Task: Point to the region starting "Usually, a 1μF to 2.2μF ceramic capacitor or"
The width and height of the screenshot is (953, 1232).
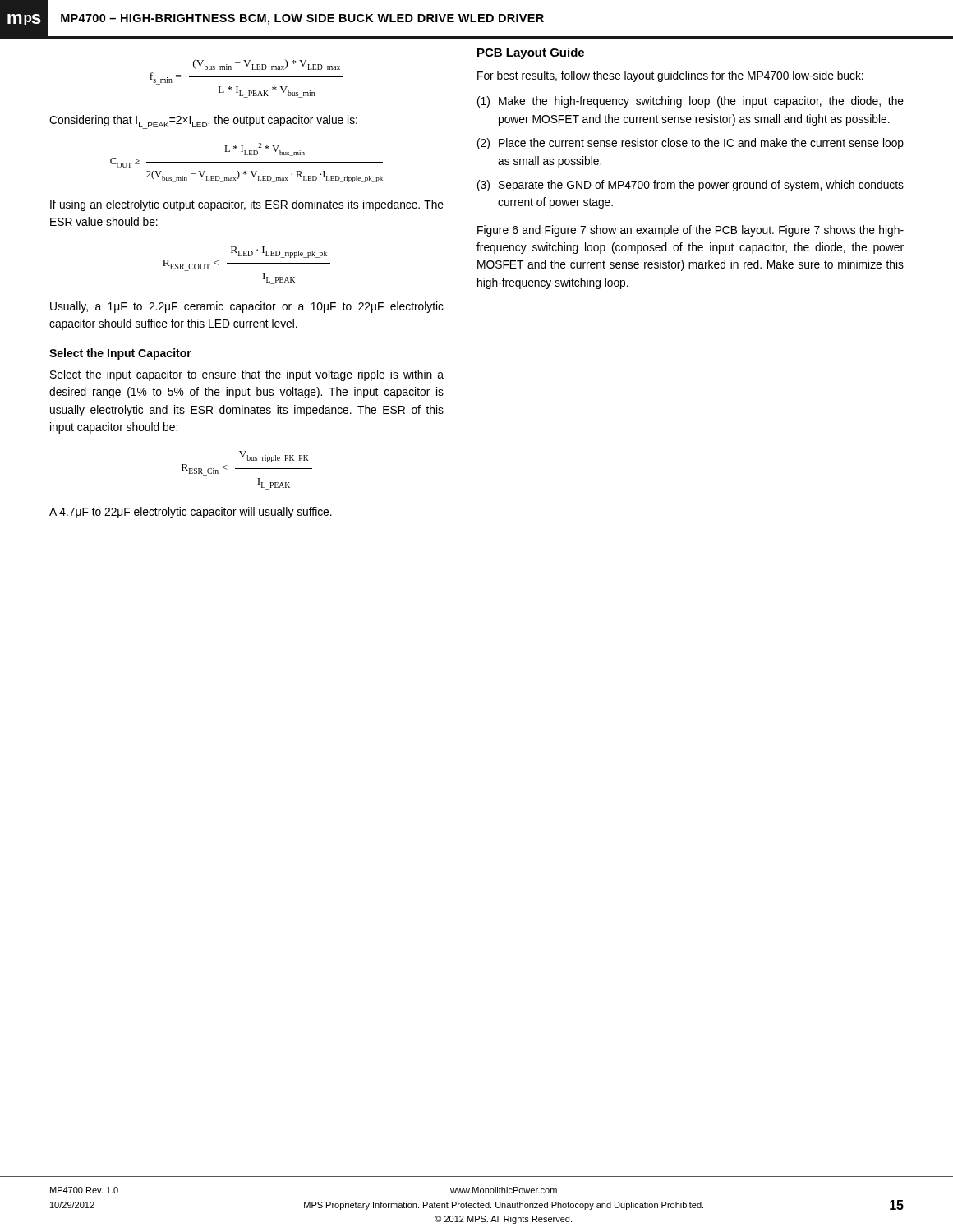Action: (x=246, y=316)
